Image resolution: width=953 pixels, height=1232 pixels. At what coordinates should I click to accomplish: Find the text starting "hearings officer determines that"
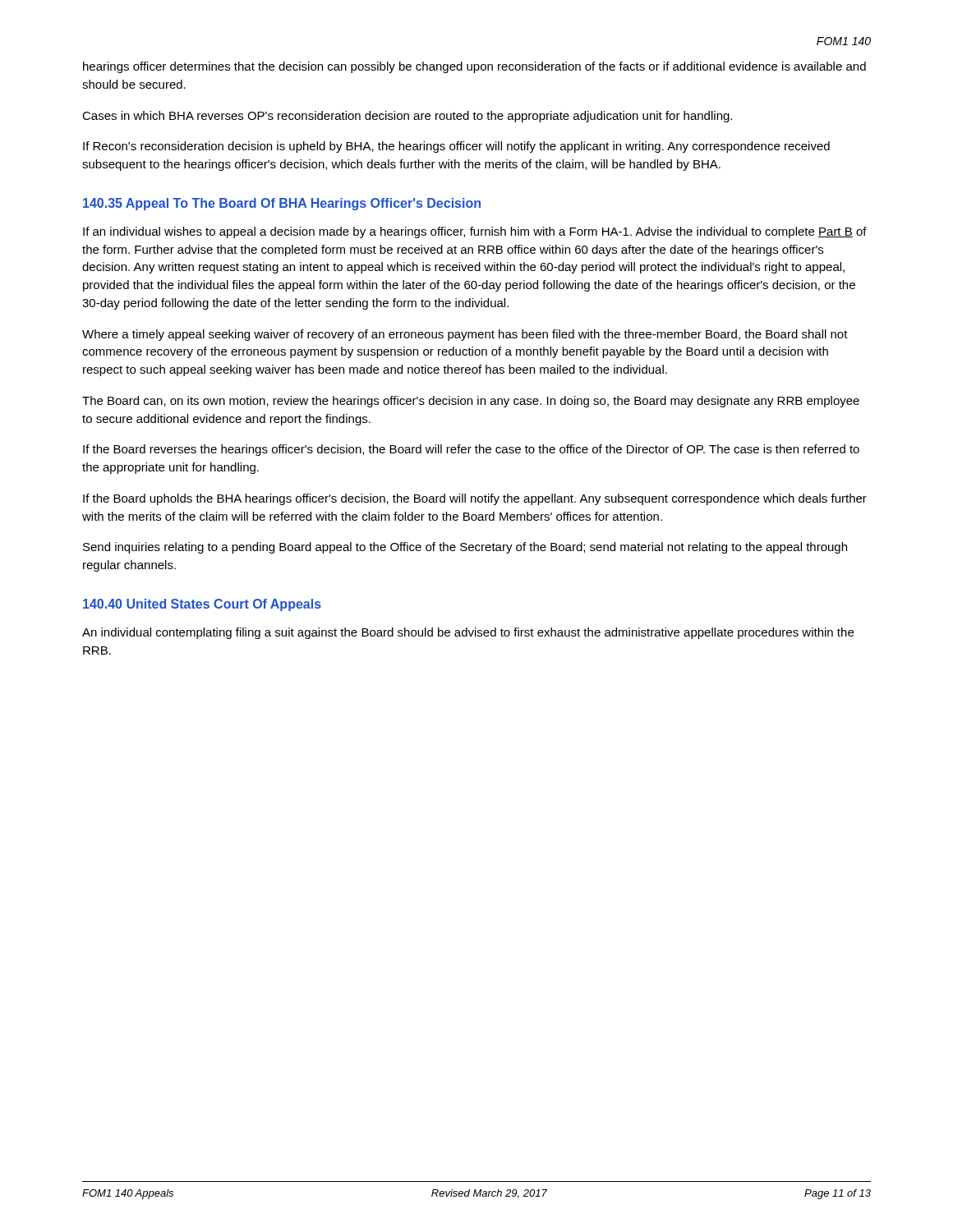(x=474, y=75)
